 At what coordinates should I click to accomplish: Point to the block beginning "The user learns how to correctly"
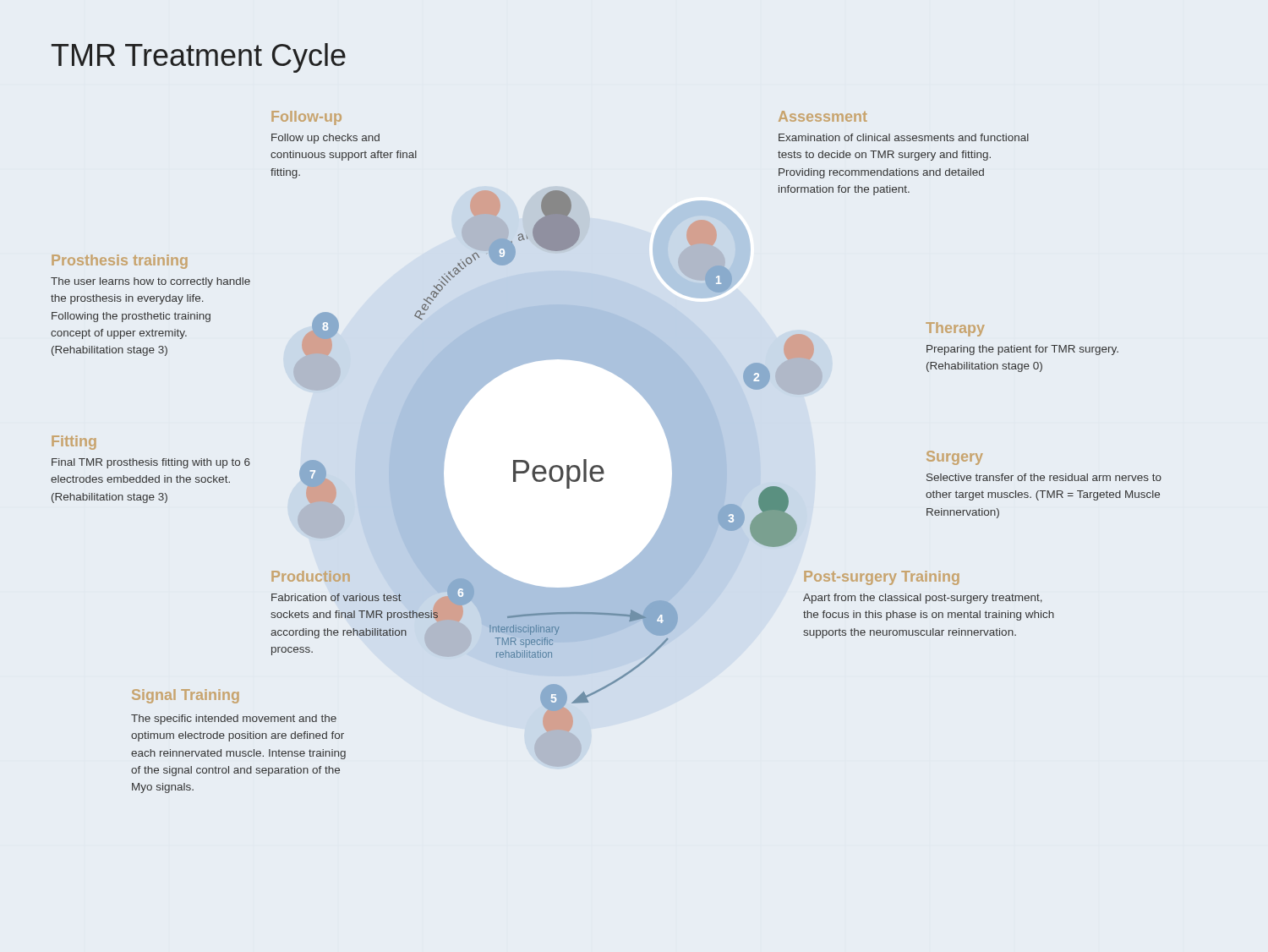pyautogui.click(x=151, y=315)
